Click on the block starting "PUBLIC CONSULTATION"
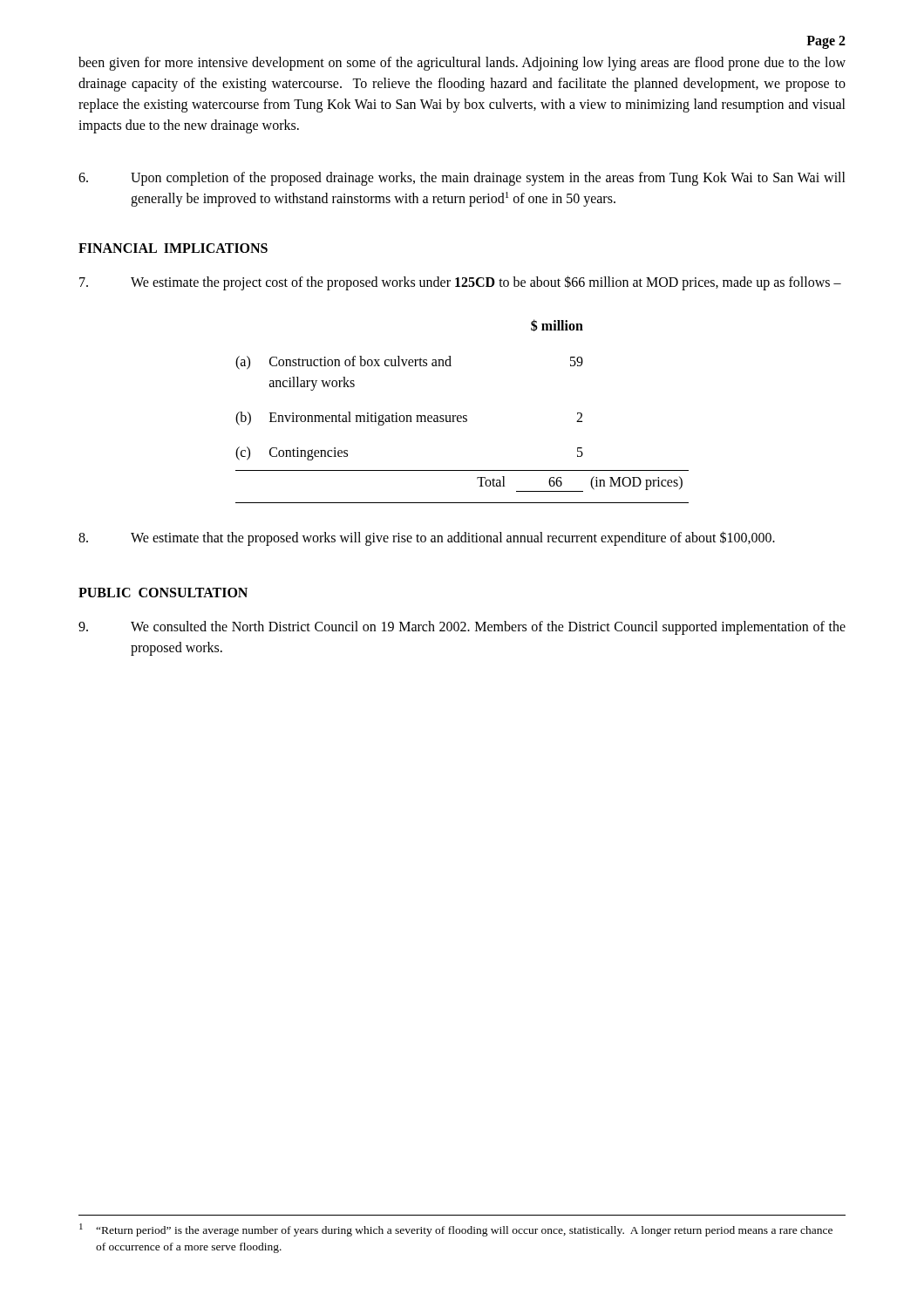 163,593
